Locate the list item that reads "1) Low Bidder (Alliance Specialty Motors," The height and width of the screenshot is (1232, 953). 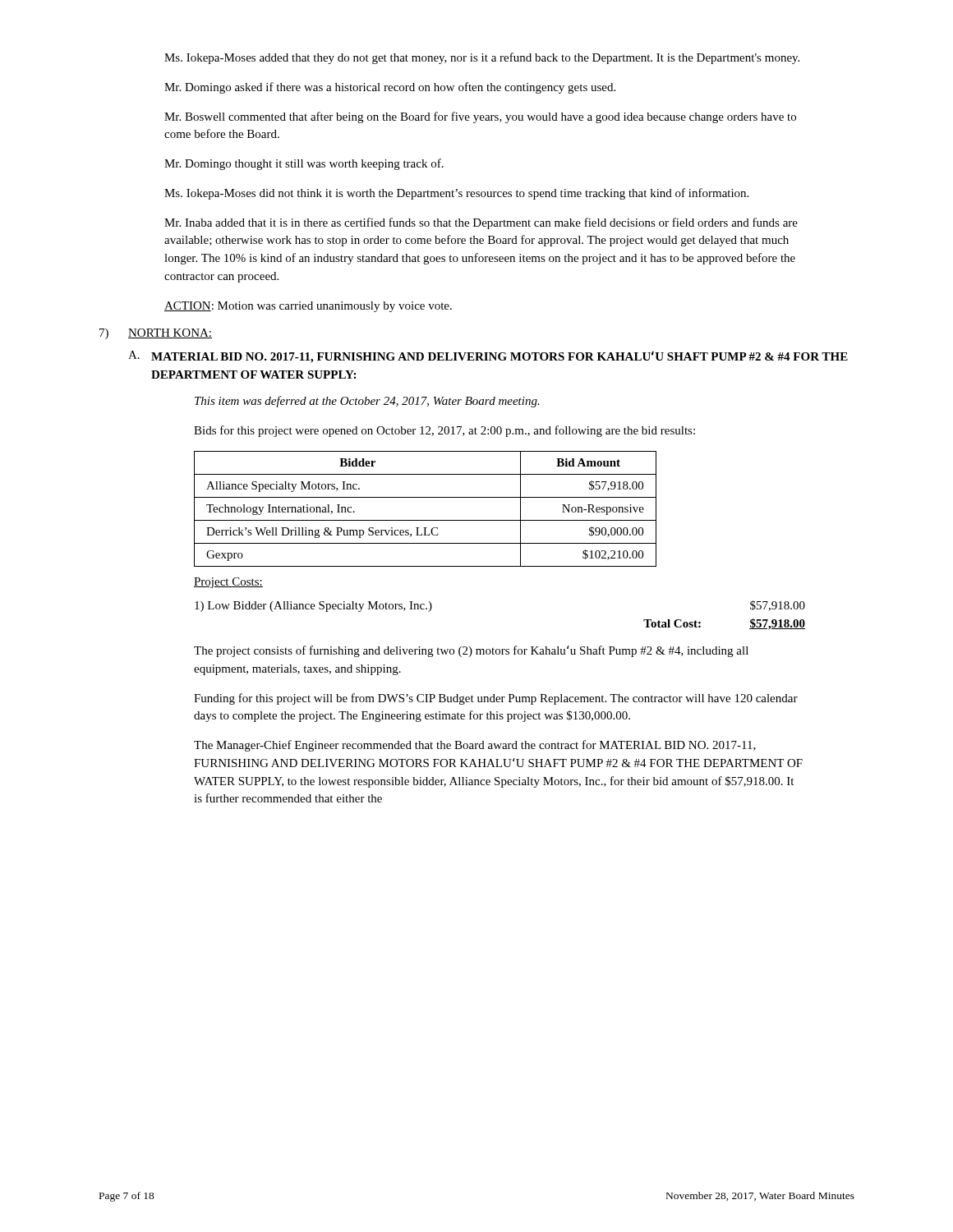pyautogui.click(x=313, y=607)
